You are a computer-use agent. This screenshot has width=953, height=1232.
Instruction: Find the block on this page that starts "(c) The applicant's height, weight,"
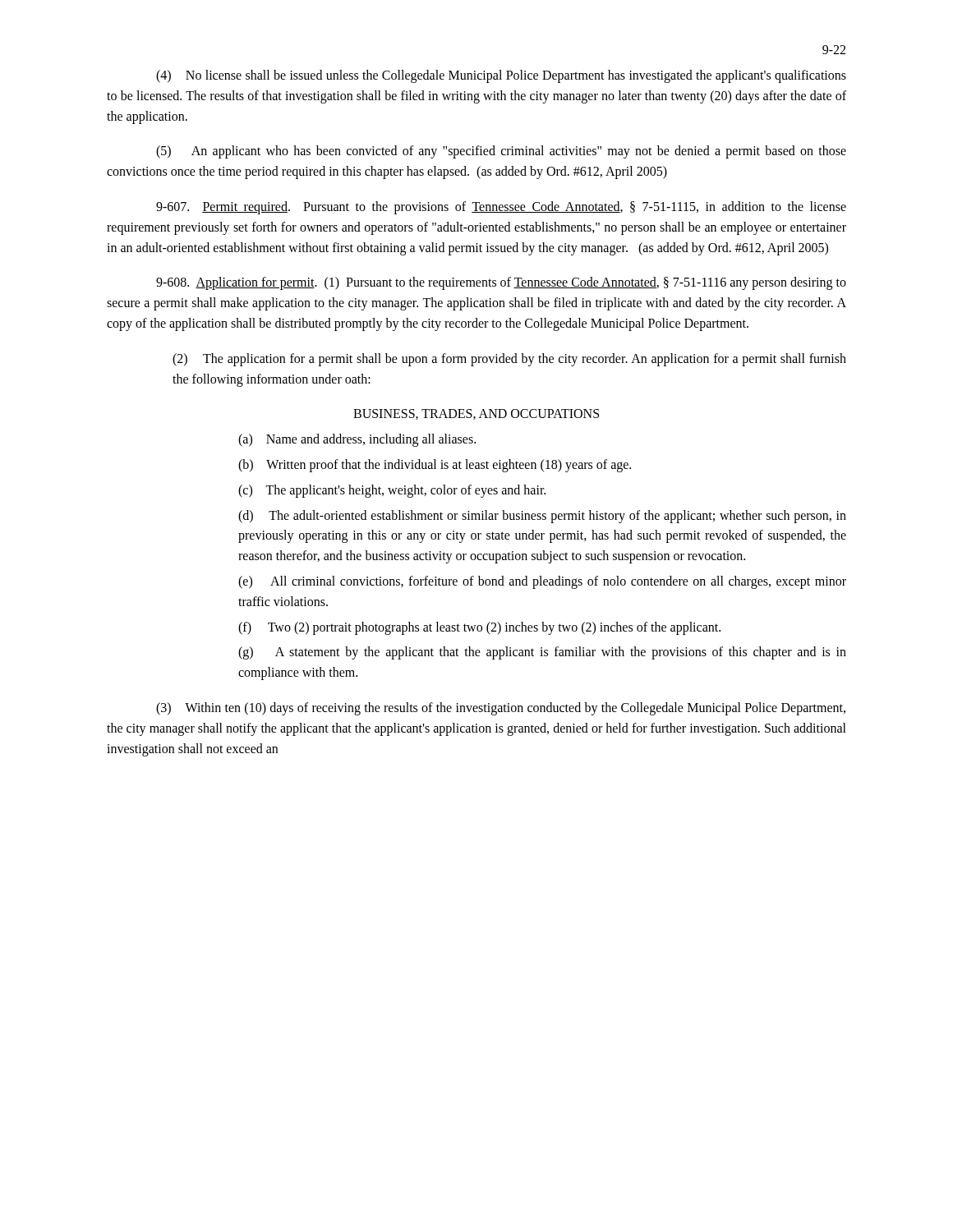coord(392,490)
